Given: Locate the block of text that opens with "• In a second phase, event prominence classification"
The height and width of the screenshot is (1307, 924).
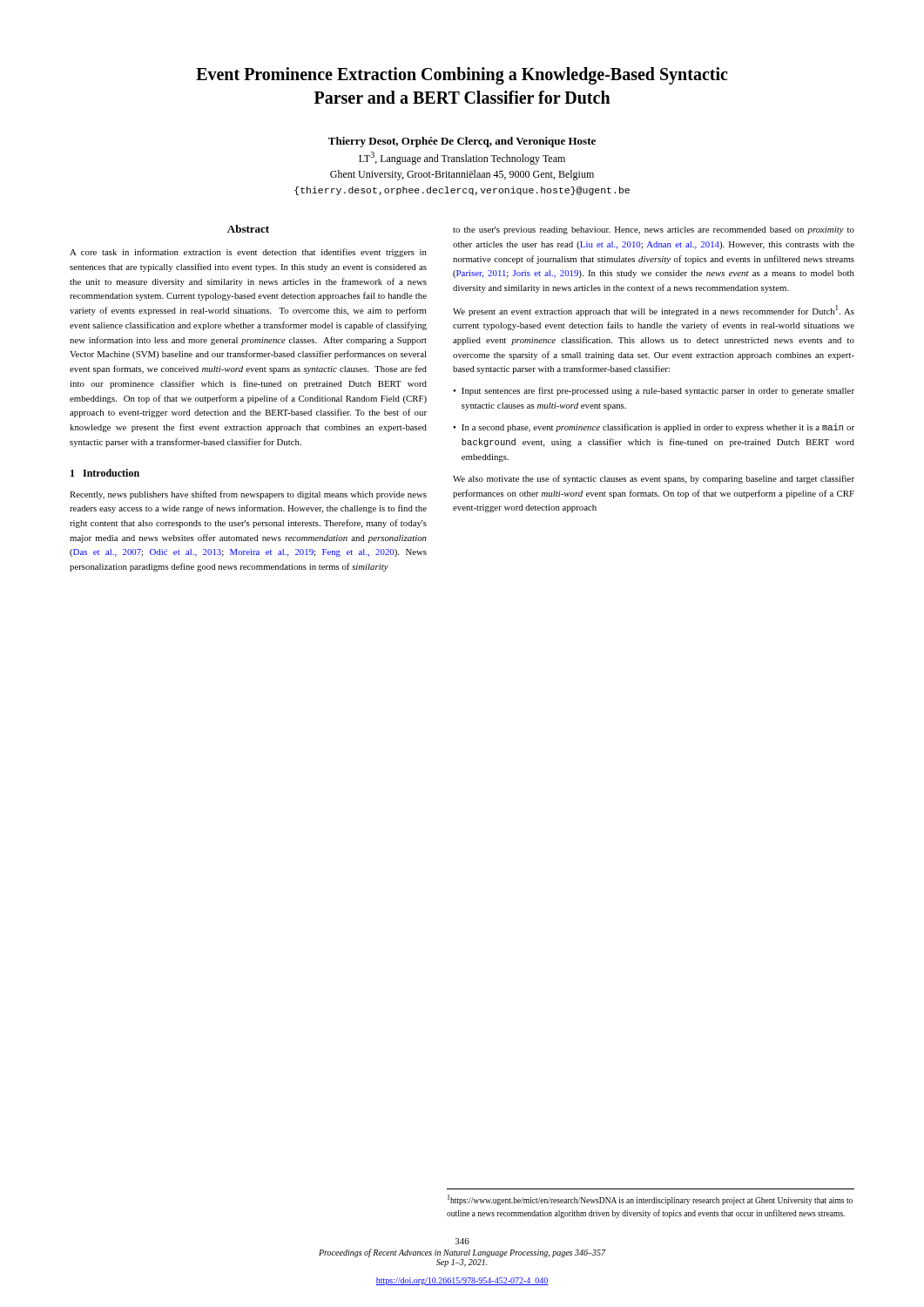Looking at the screenshot, I should pyautogui.click(x=654, y=442).
